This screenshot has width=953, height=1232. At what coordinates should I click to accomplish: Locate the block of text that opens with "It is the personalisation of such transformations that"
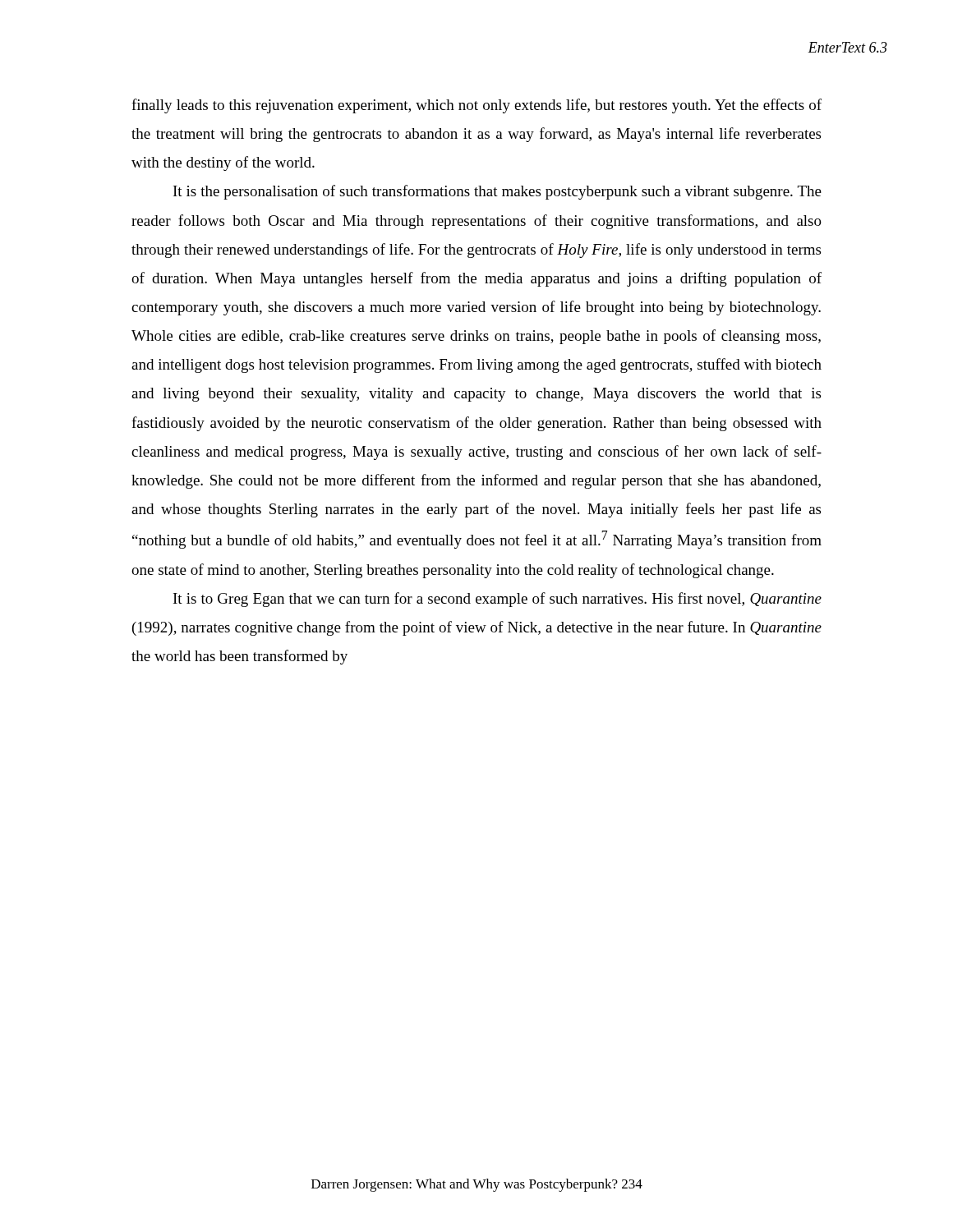click(476, 380)
